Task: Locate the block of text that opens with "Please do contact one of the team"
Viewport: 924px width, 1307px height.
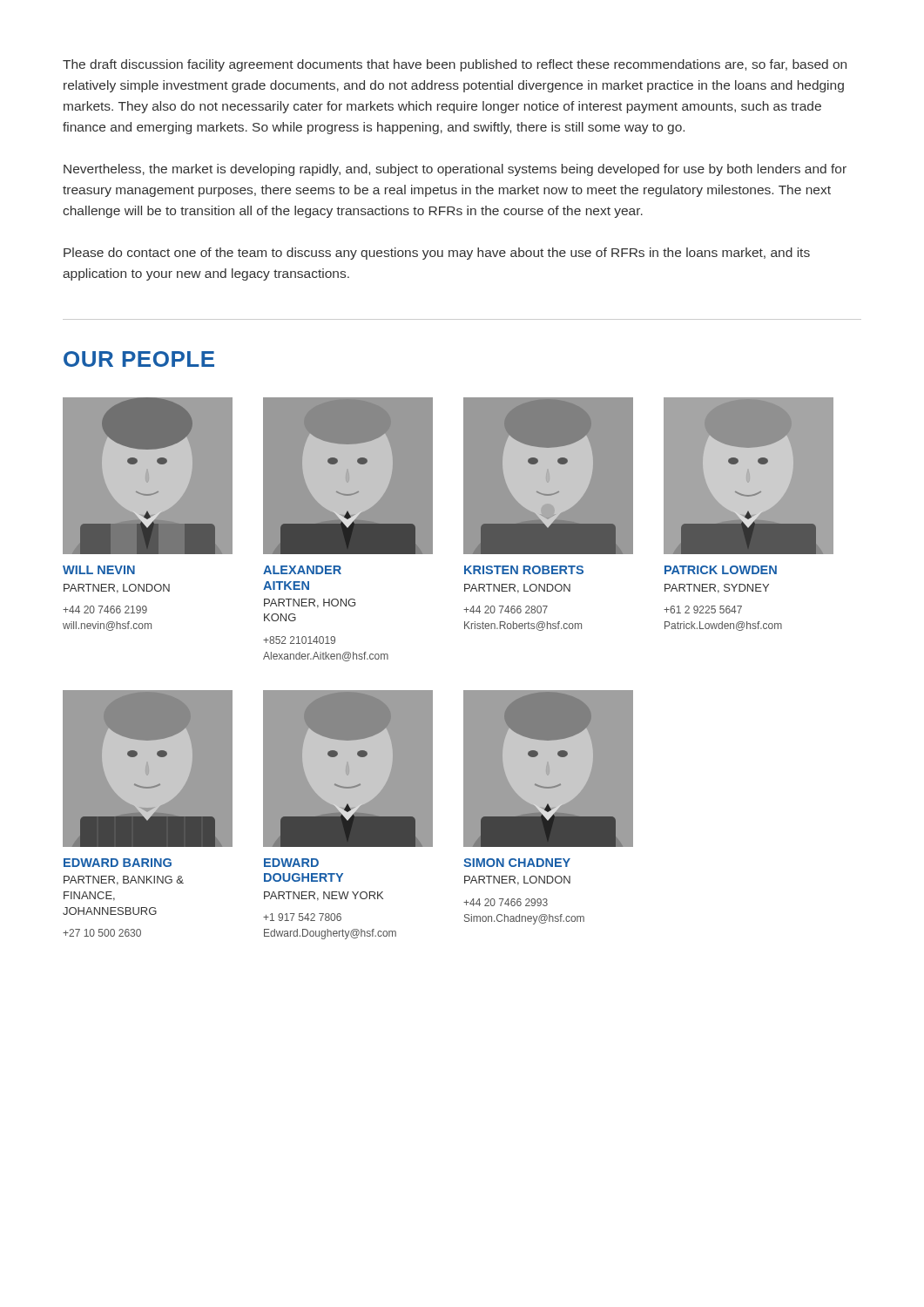Action: [x=436, y=263]
